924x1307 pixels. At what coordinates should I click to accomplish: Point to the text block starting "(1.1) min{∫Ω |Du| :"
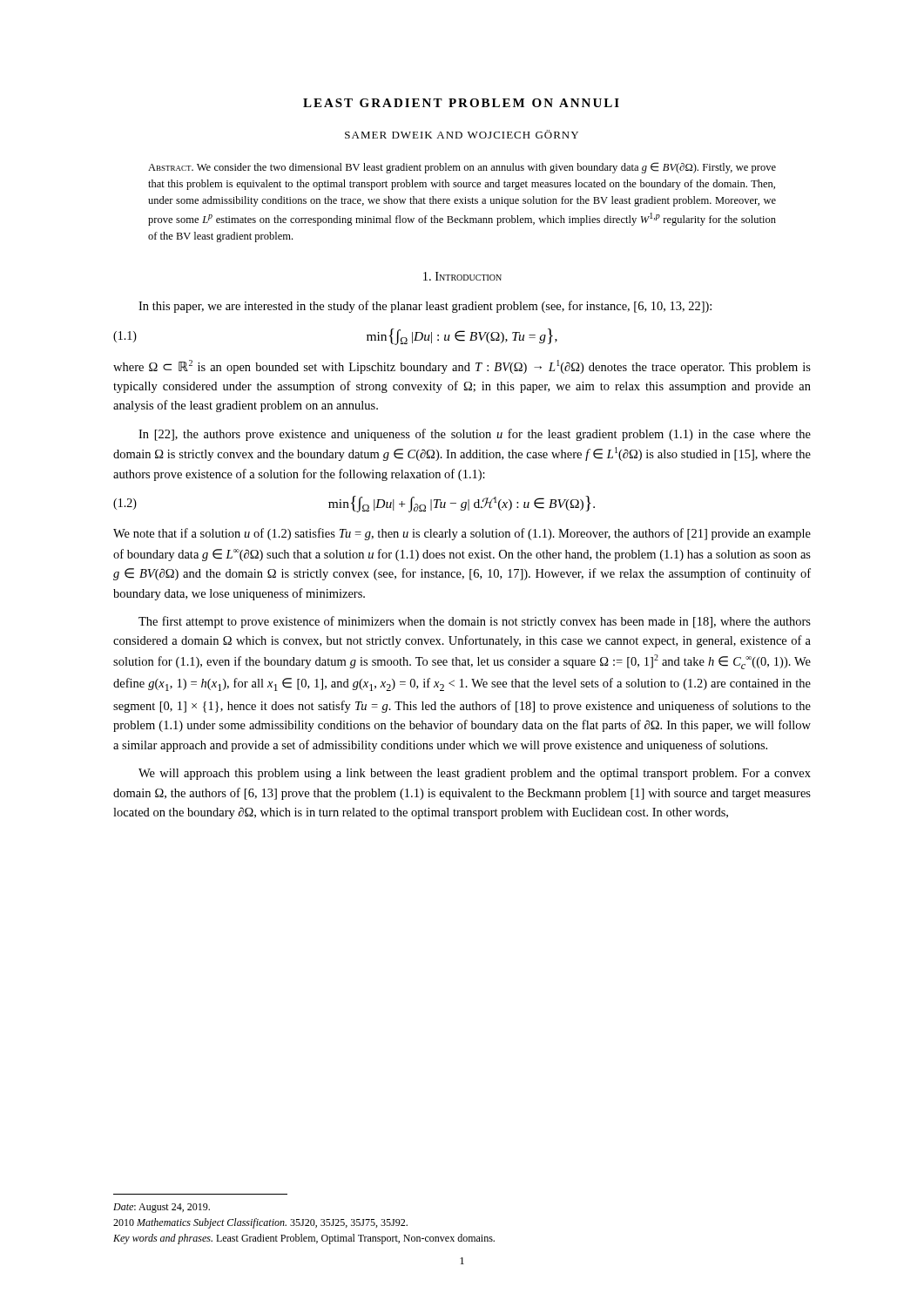[x=427, y=336]
